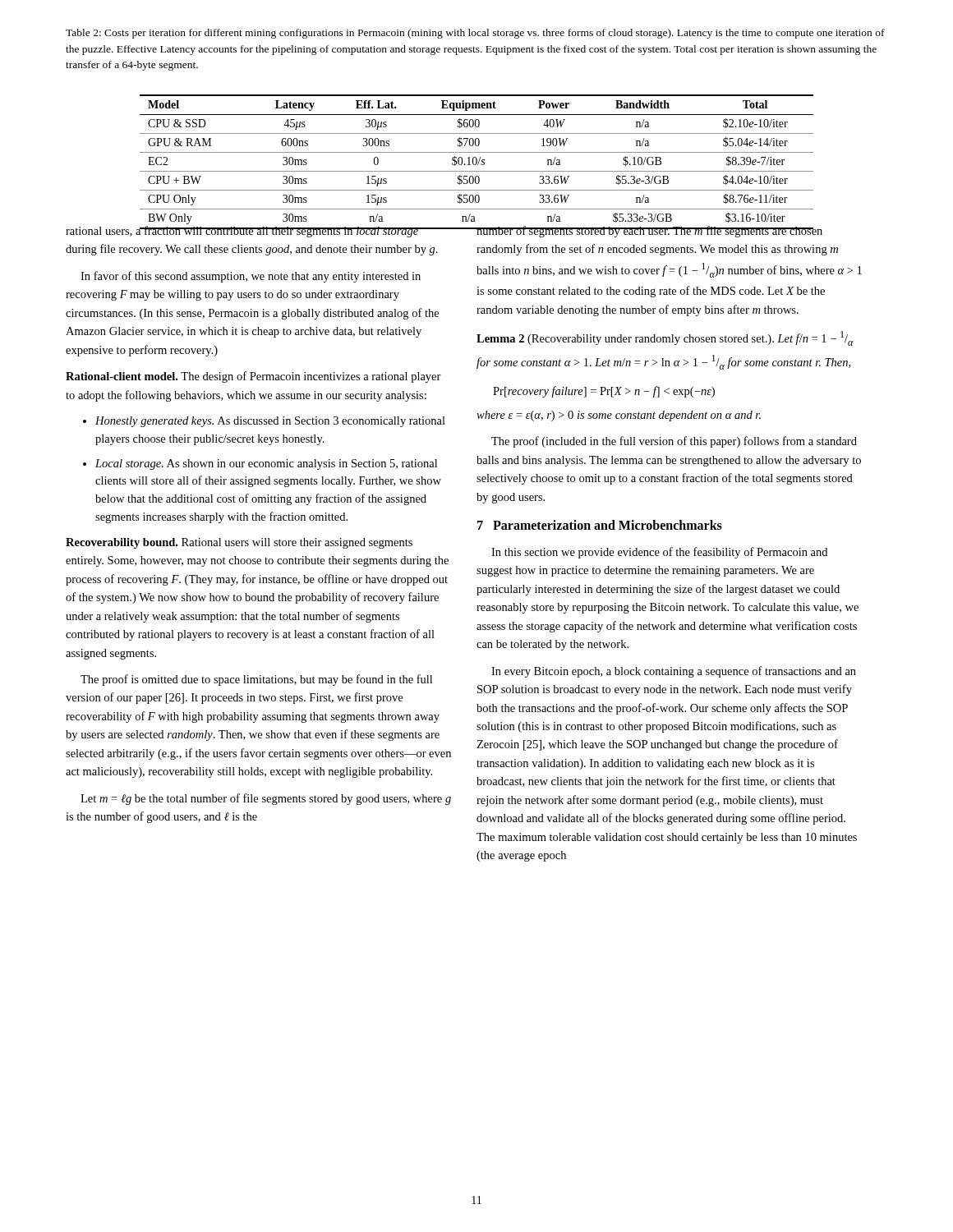Where is the passage that starts "Lemma 2 (Recoverability"?

[670, 376]
